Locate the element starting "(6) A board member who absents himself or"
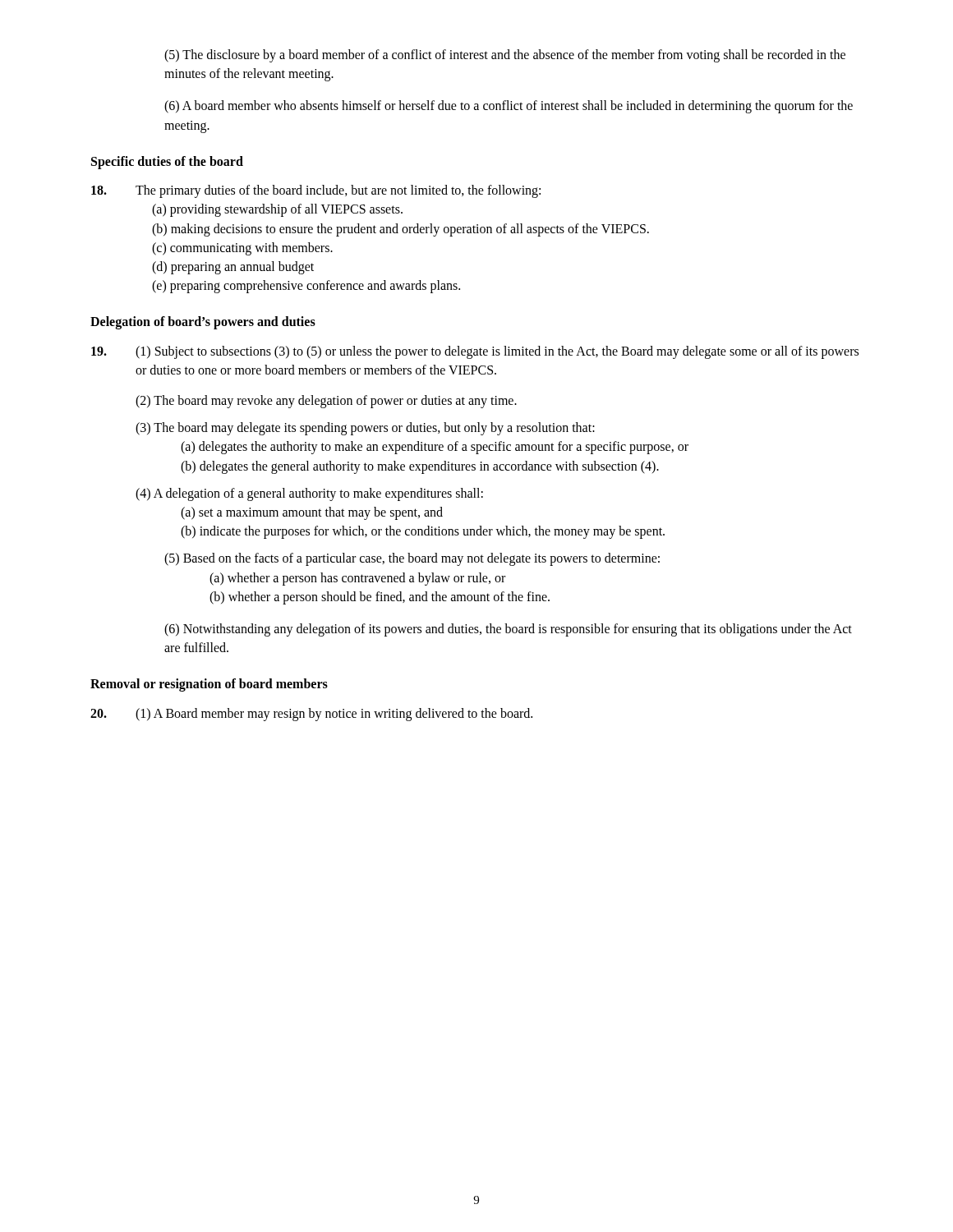The height and width of the screenshot is (1232, 953). coord(509,115)
